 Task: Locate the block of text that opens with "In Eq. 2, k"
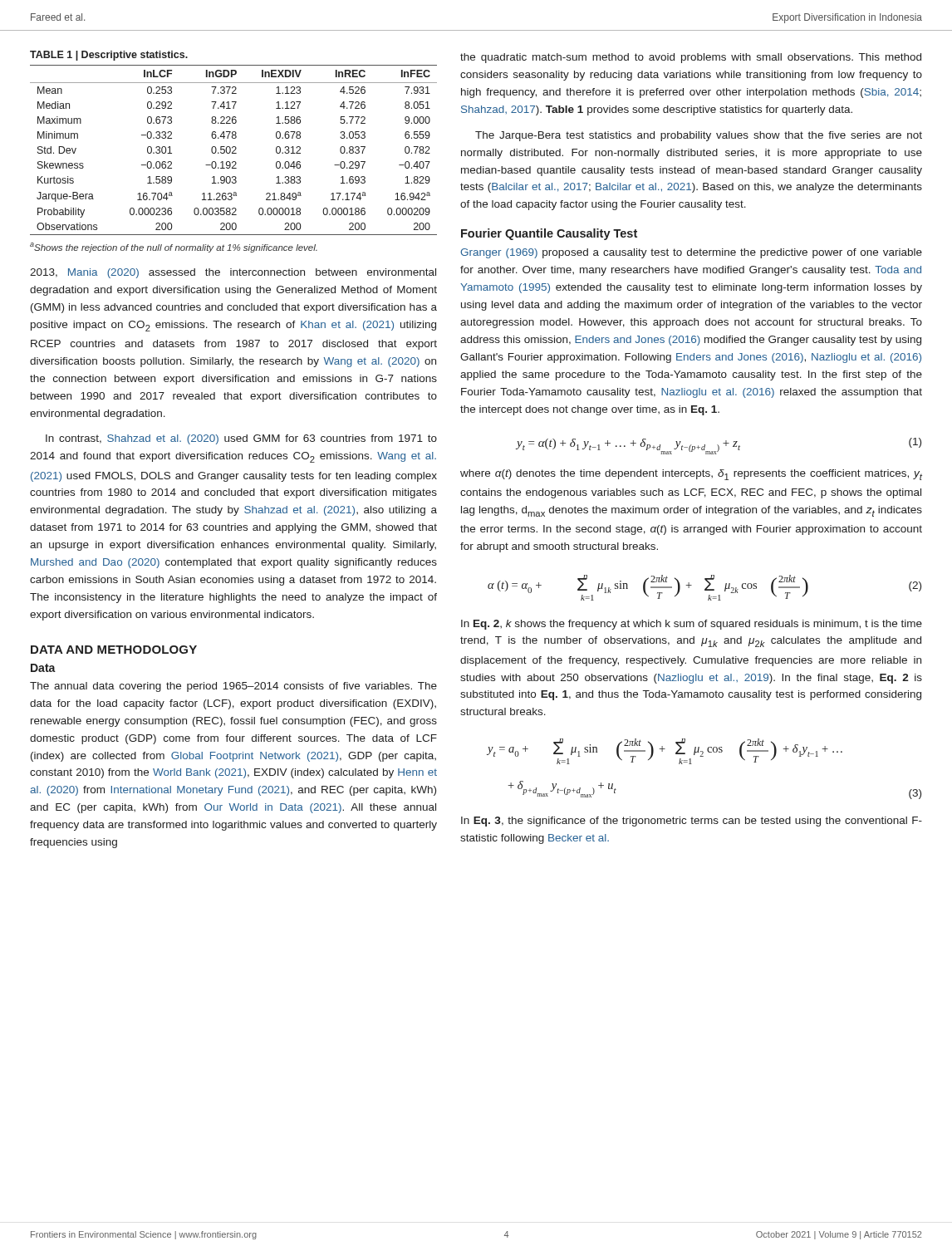point(691,667)
